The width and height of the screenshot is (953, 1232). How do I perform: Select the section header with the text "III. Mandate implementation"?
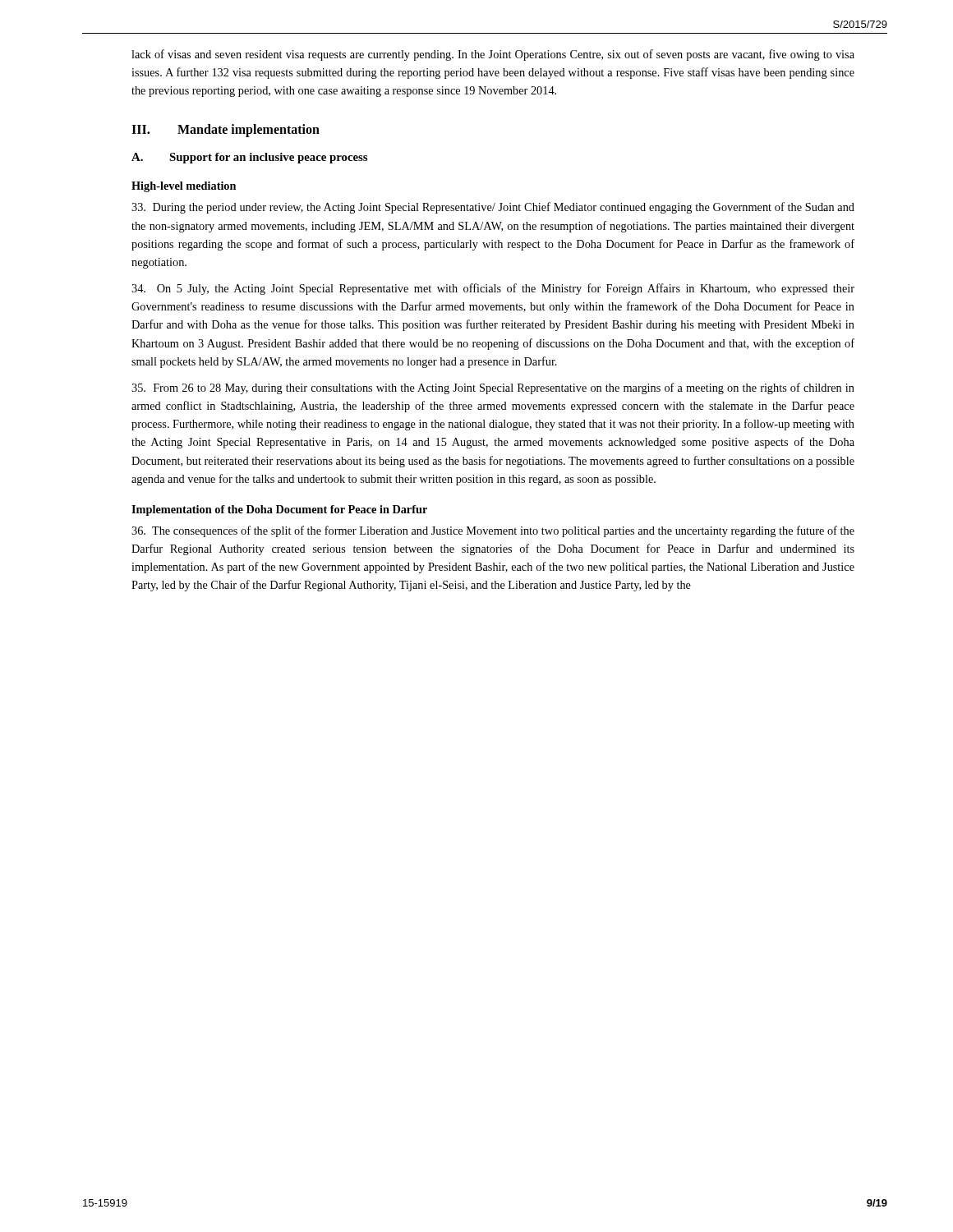pos(226,131)
